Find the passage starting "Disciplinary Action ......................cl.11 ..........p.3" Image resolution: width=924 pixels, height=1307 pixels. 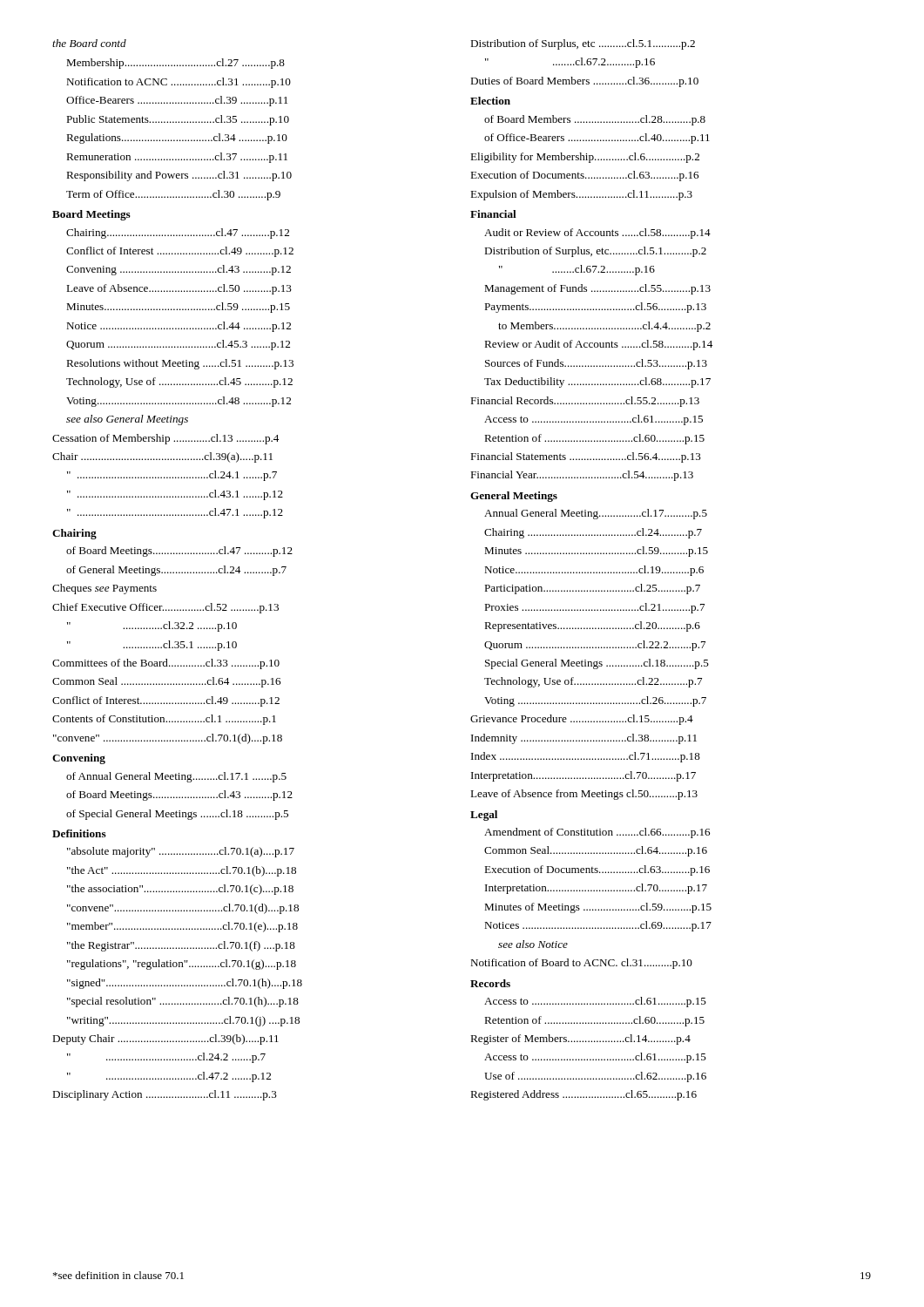[x=165, y=1094]
